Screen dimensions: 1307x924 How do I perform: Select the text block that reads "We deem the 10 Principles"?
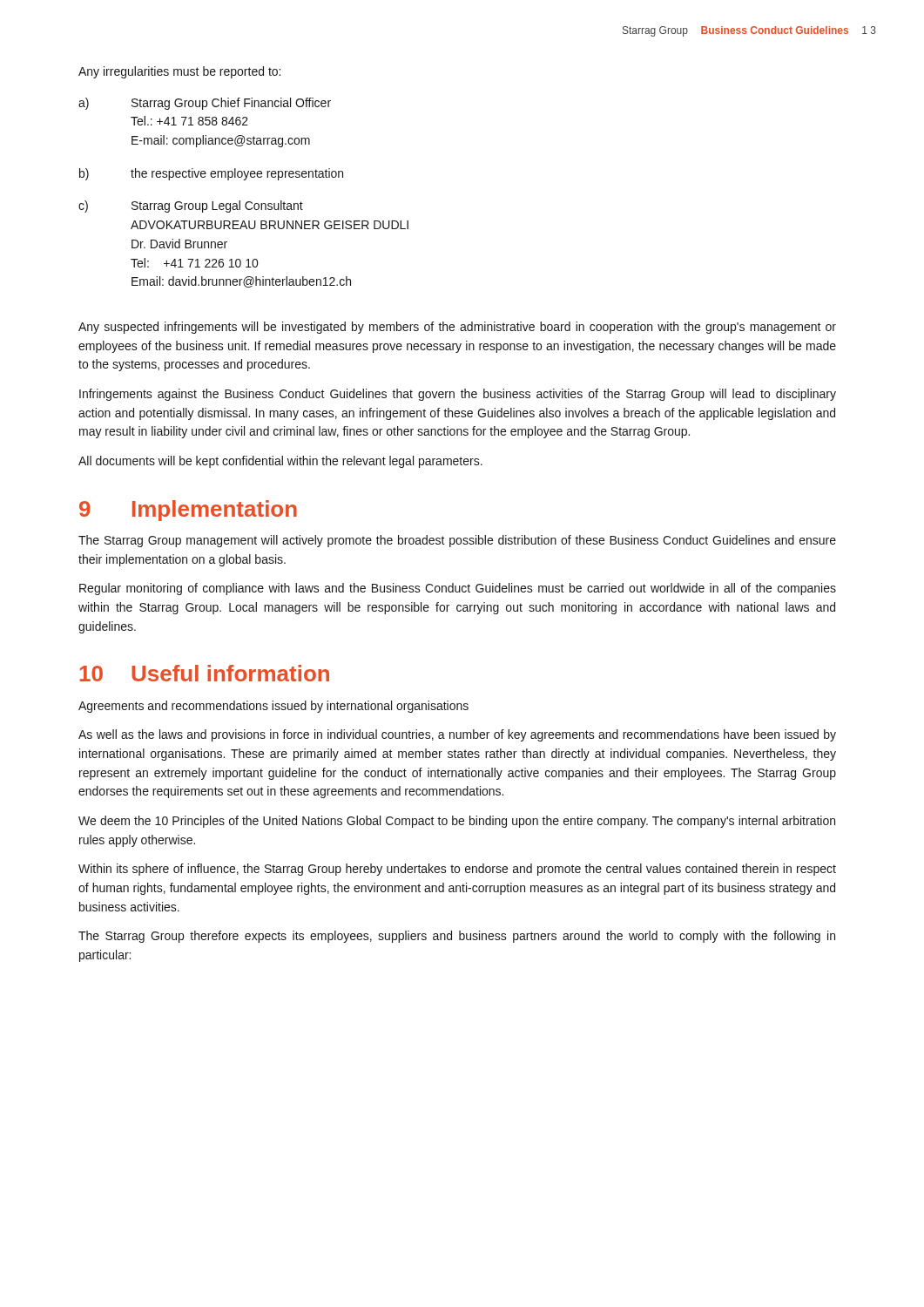[x=457, y=830]
